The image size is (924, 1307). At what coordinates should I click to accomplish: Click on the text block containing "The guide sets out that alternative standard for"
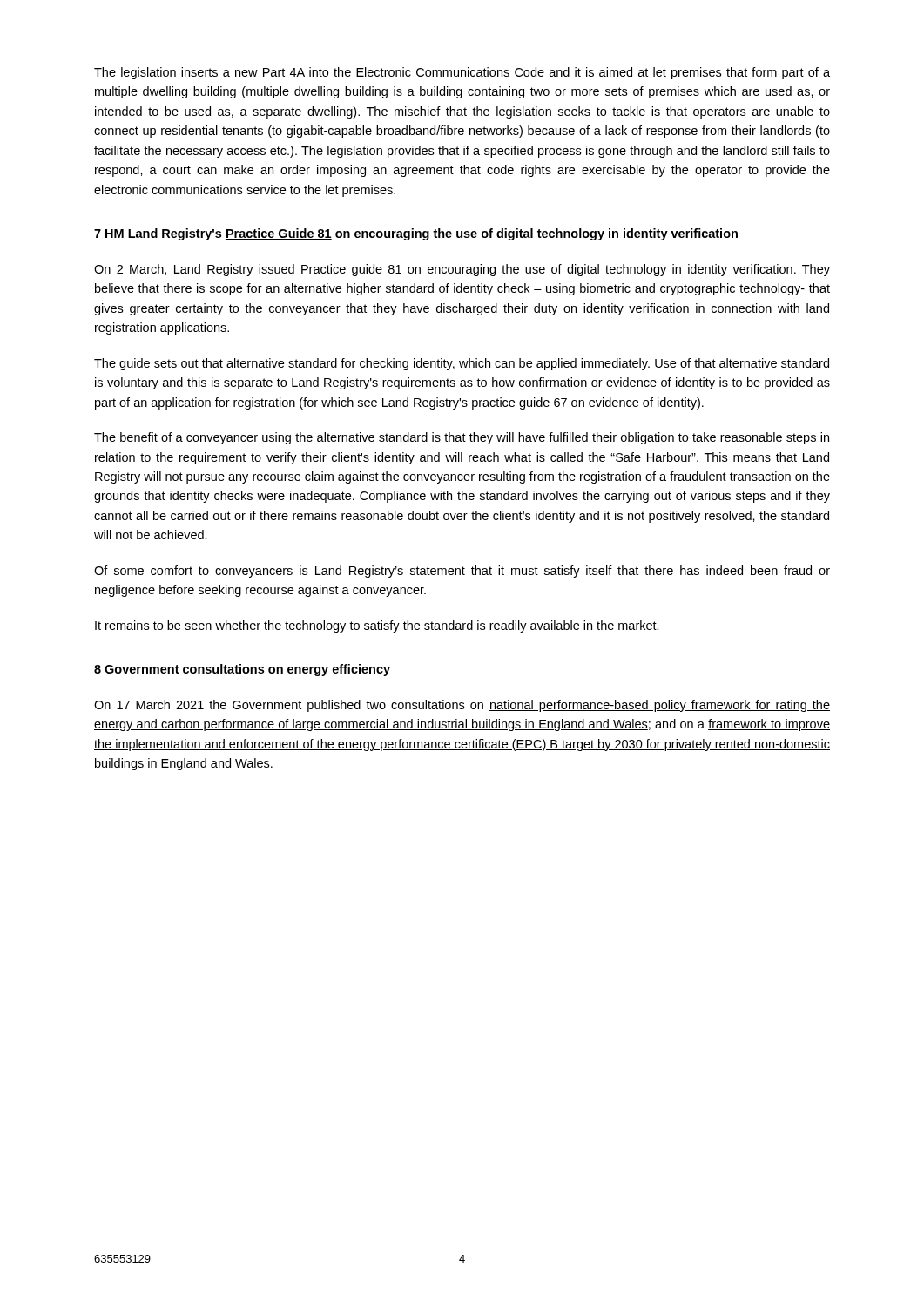tap(462, 383)
